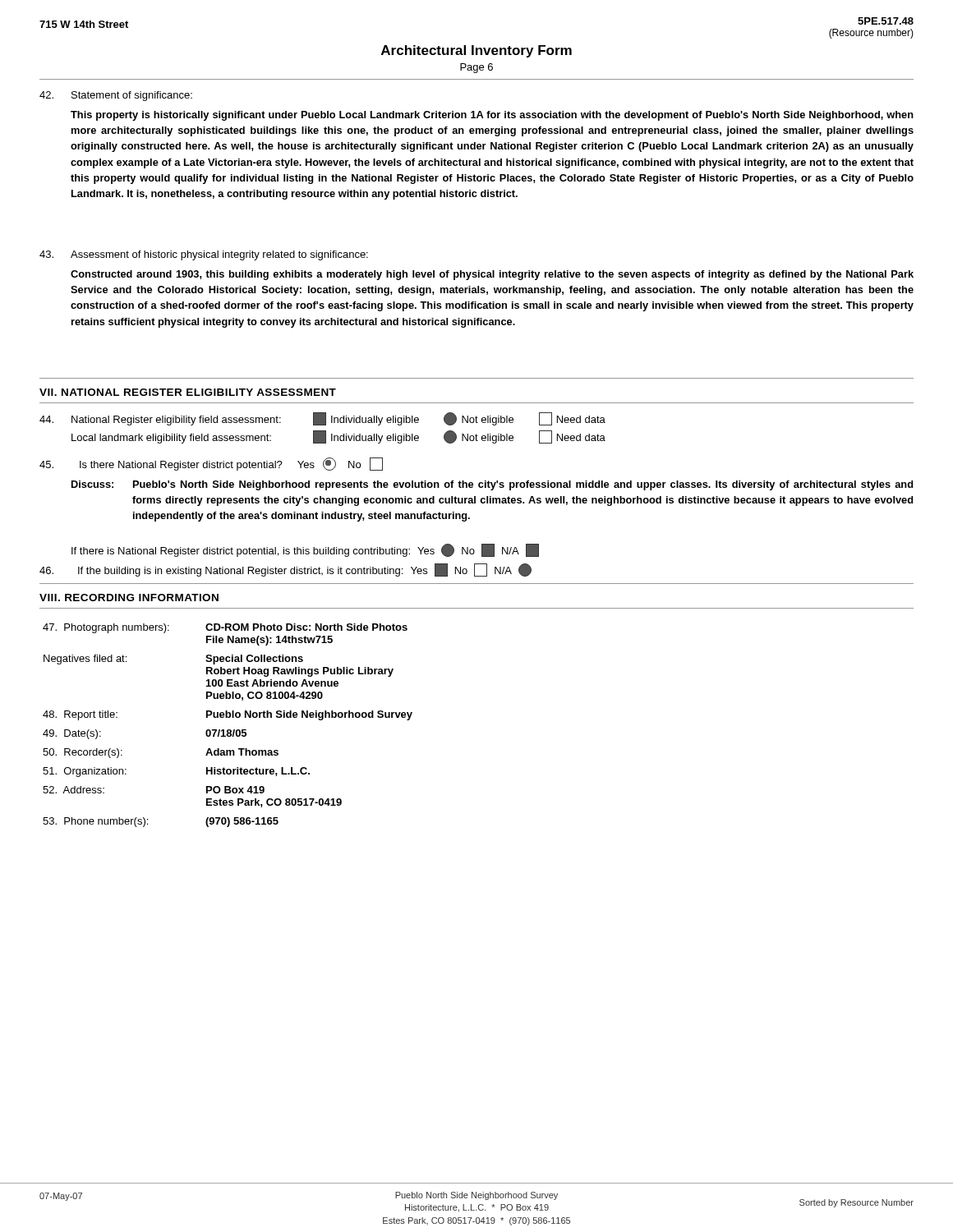Locate the text that reads "Page 6"
953x1232 pixels.
[476, 67]
